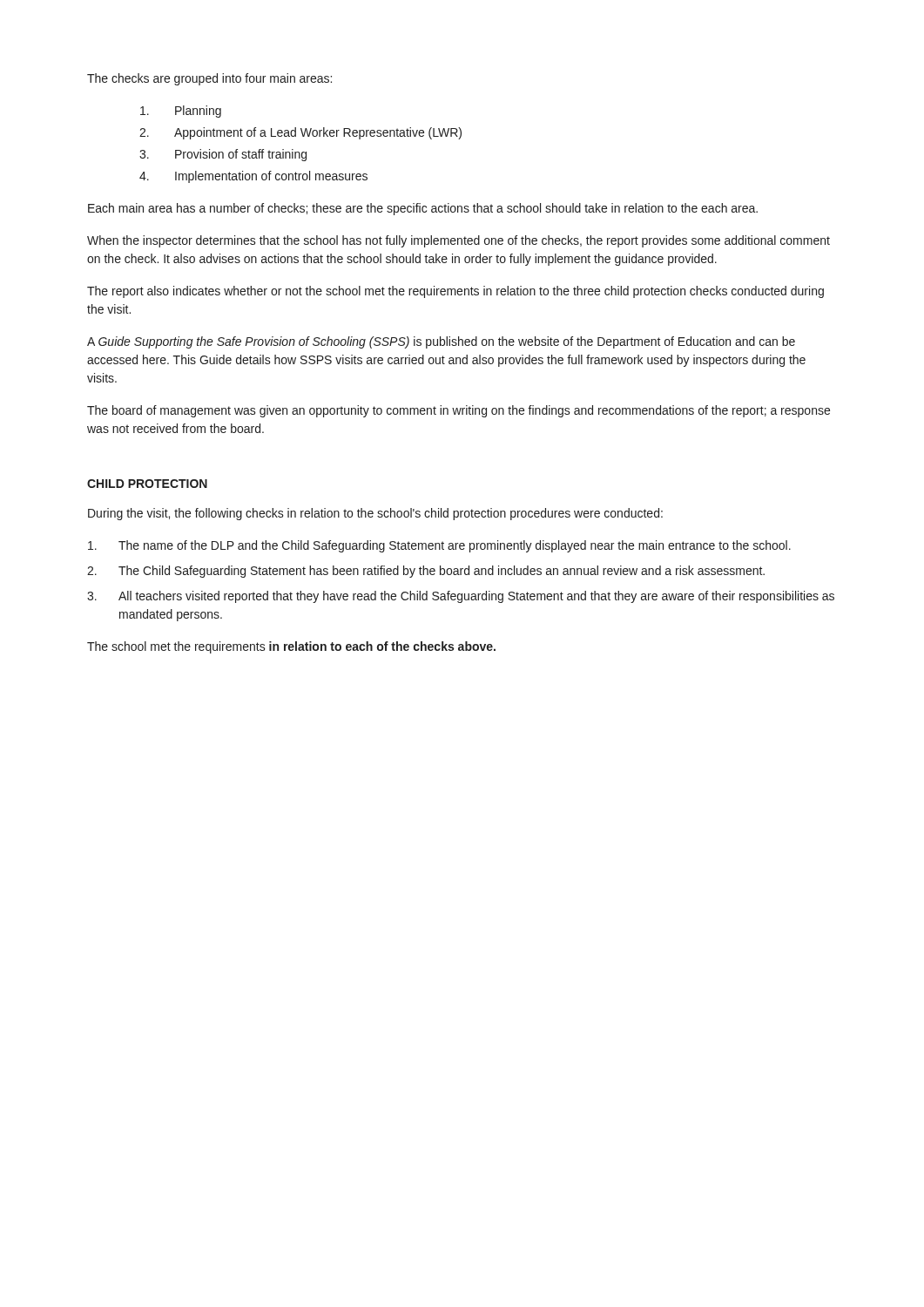Find the text block containing "A Guide Supporting the Safe"

click(447, 360)
